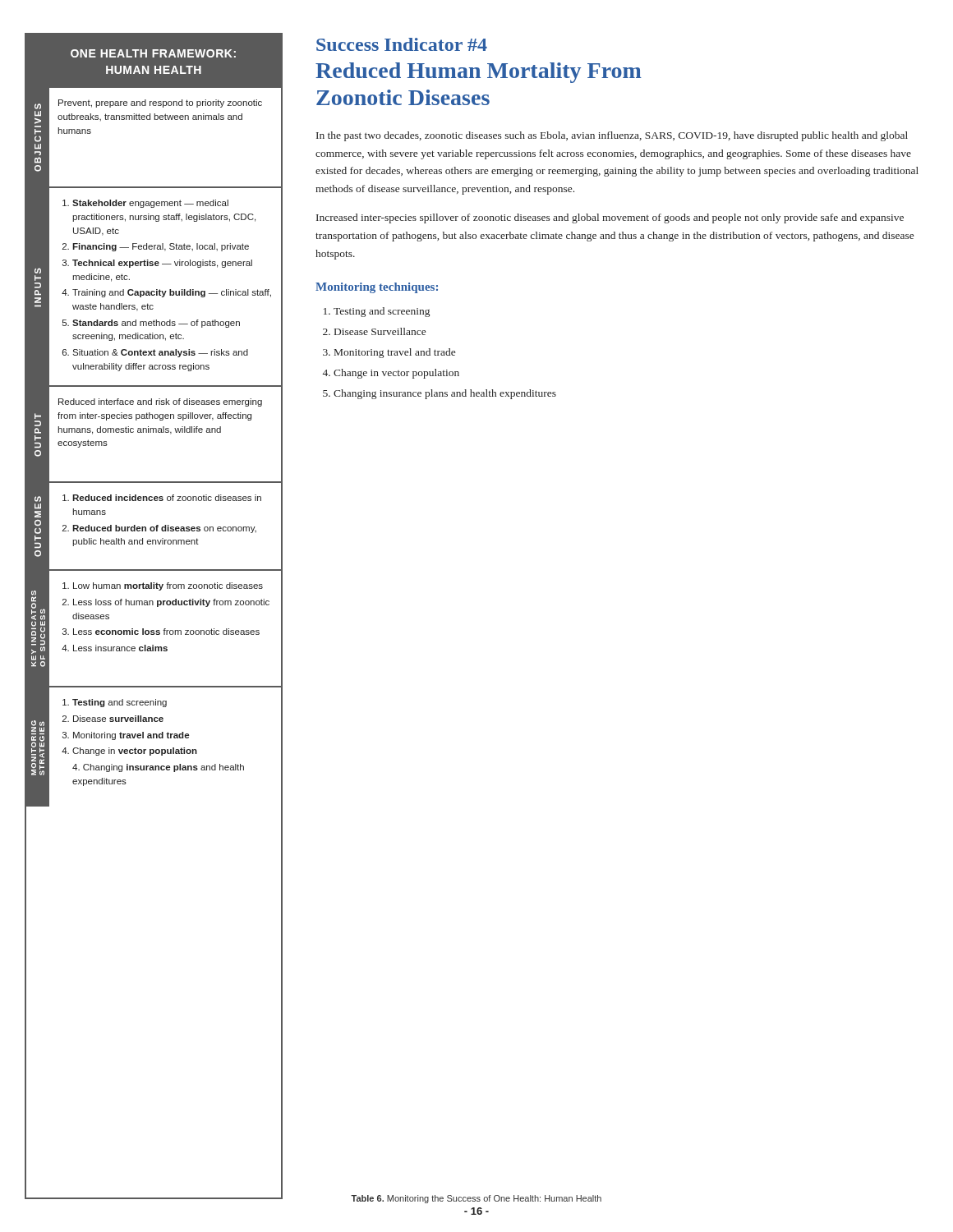This screenshot has width=953, height=1232.
Task: Point to the block starting "In the past two decades, zoonotic diseases"
Action: coord(617,162)
